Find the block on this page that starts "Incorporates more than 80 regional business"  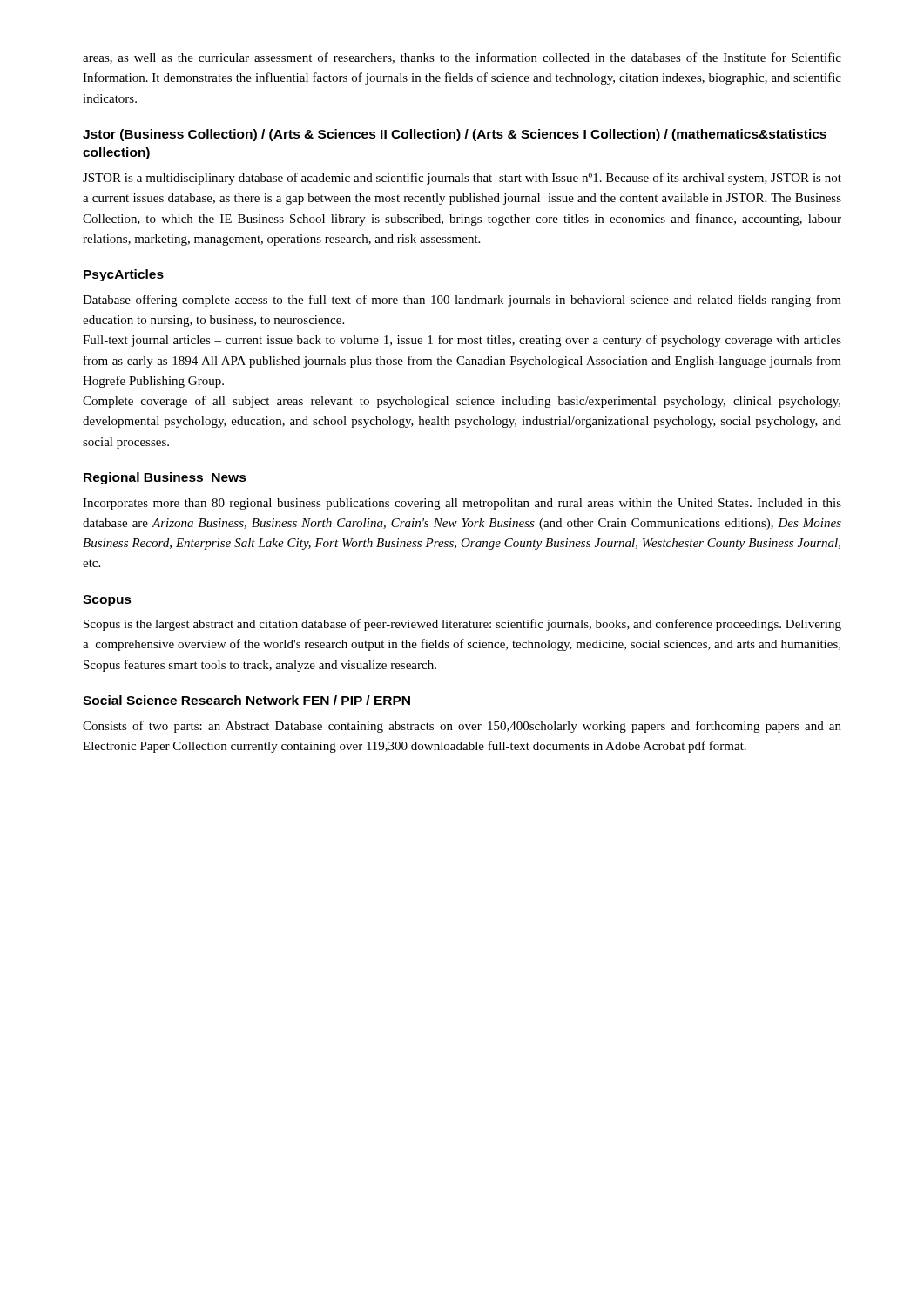pos(462,533)
